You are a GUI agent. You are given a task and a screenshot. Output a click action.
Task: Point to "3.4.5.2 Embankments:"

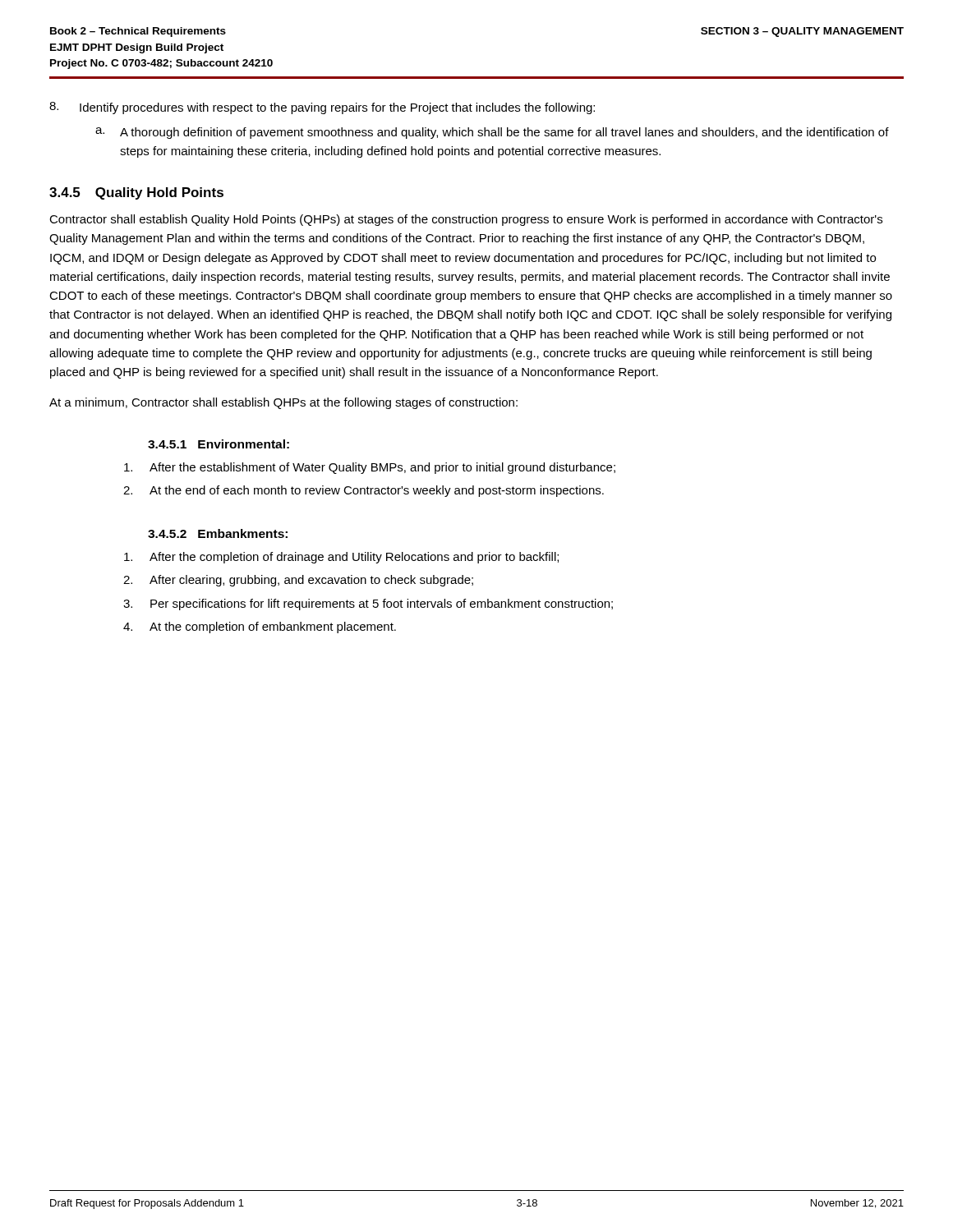pyautogui.click(x=218, y=533)
